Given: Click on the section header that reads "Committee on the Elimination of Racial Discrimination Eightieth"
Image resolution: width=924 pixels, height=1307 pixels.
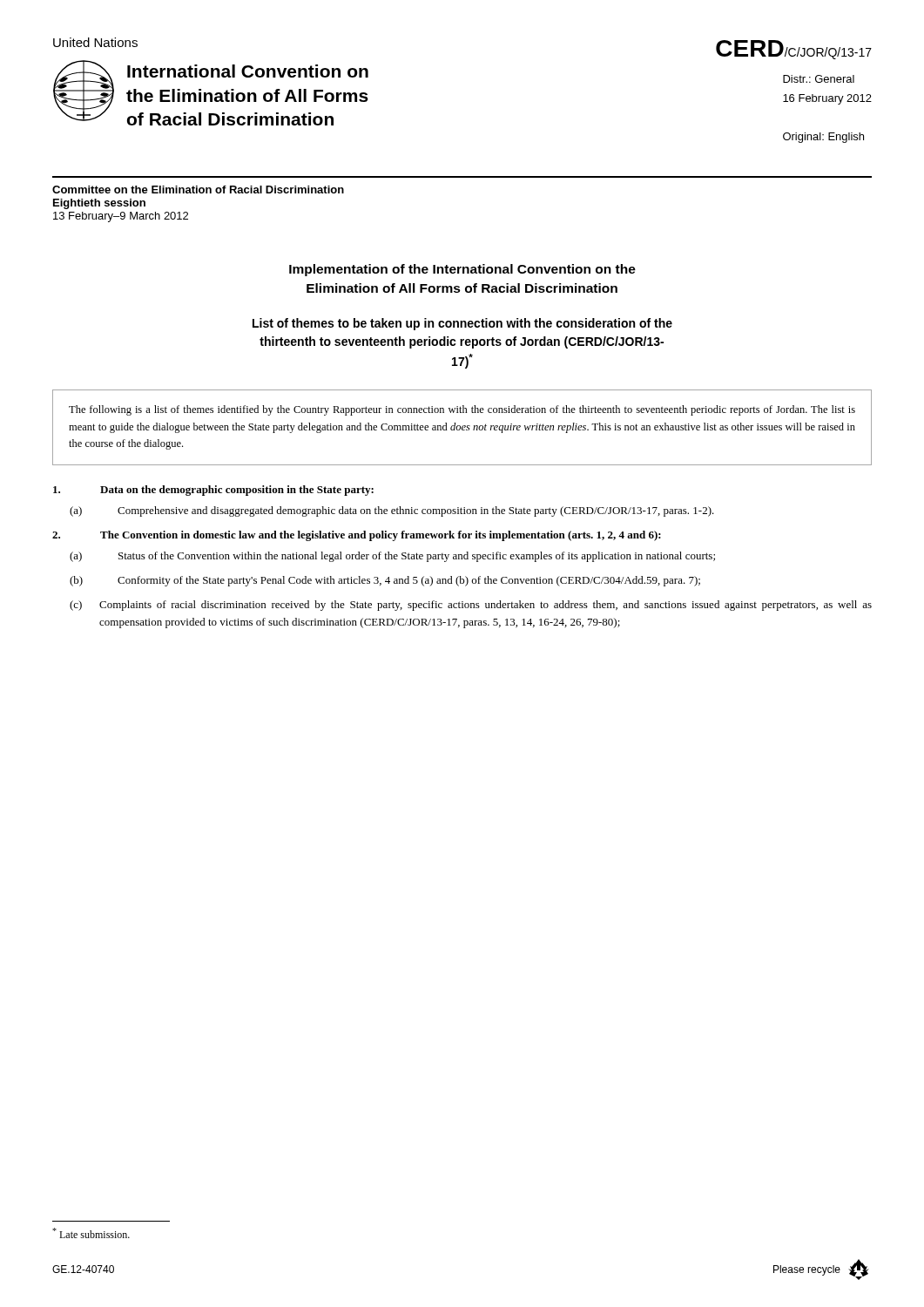Looking at the screenshot, I should tap(198, 203).
